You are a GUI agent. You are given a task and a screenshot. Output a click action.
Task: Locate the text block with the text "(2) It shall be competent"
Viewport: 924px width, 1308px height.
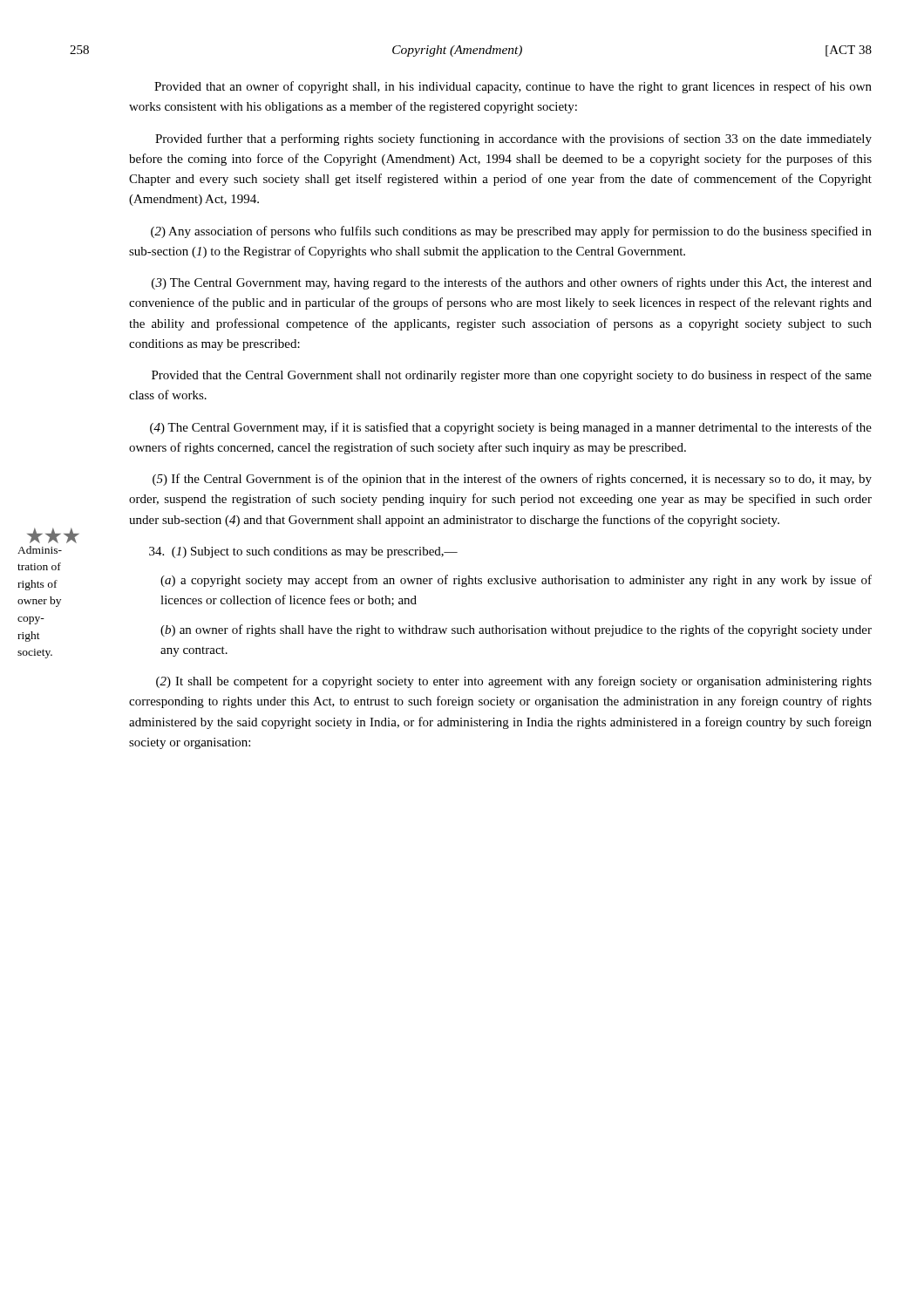500,711
